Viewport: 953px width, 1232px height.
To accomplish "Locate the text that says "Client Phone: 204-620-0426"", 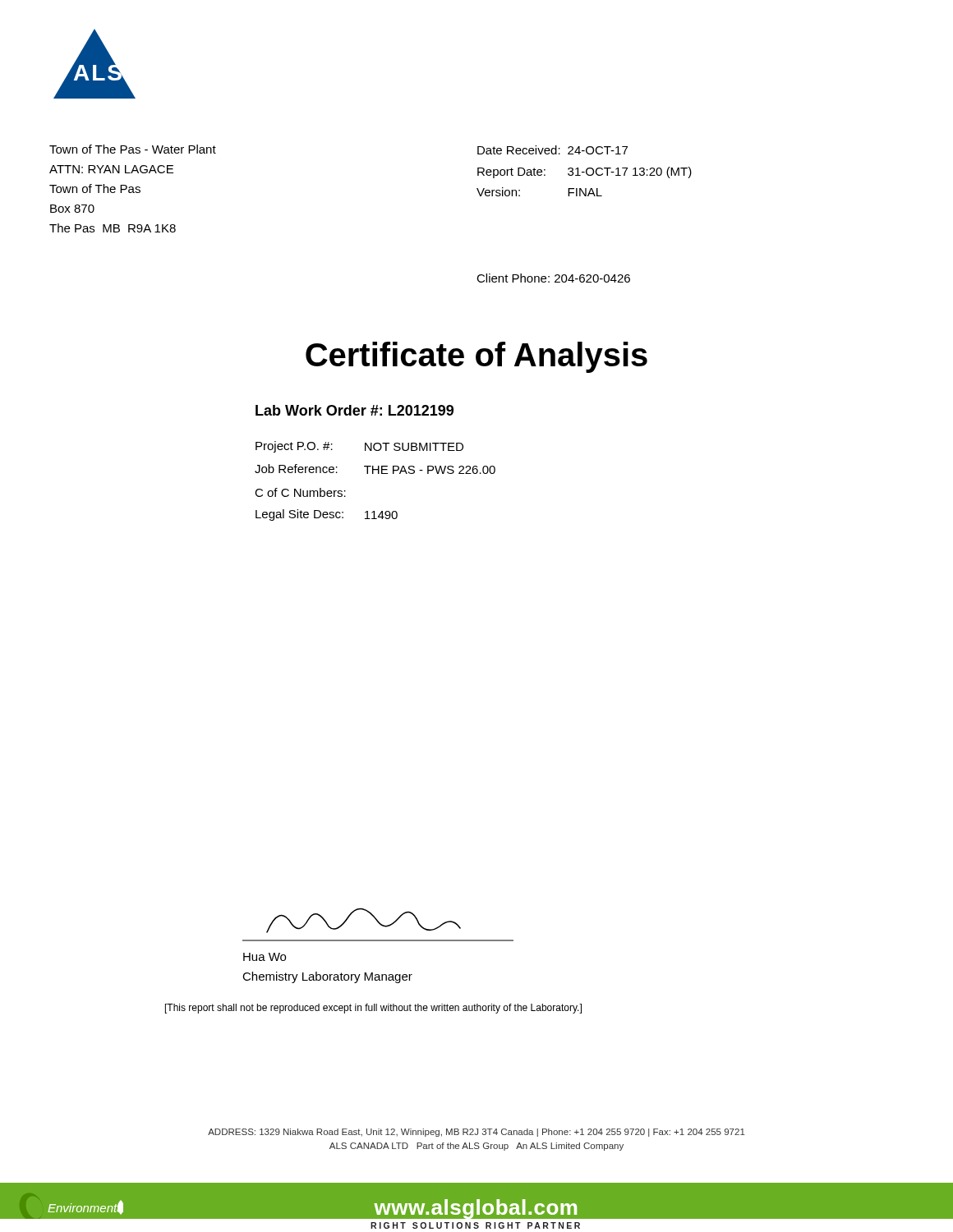I will click(554, 278).
